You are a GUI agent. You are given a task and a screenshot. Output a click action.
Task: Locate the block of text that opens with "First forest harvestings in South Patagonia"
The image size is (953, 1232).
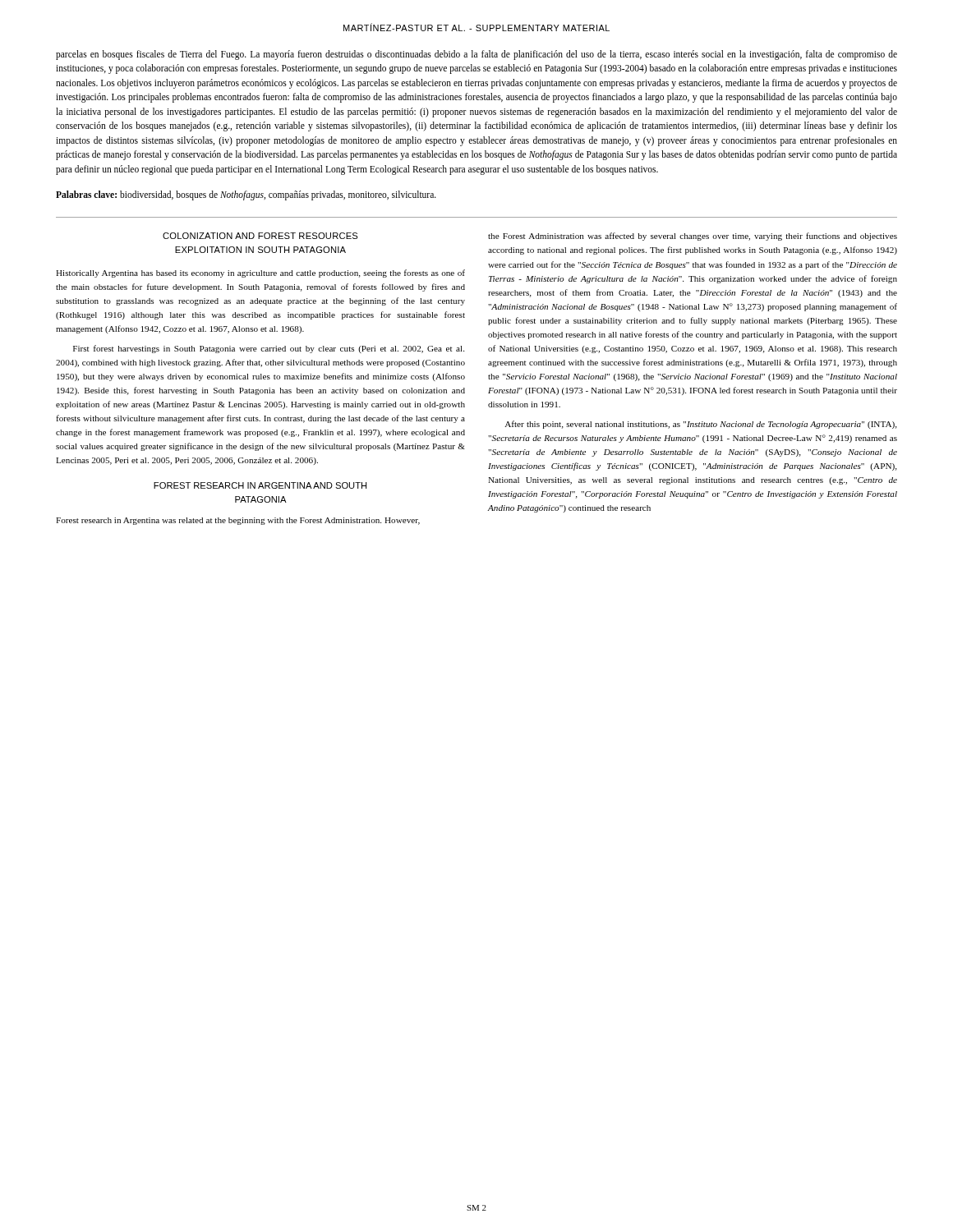point(260,404)
